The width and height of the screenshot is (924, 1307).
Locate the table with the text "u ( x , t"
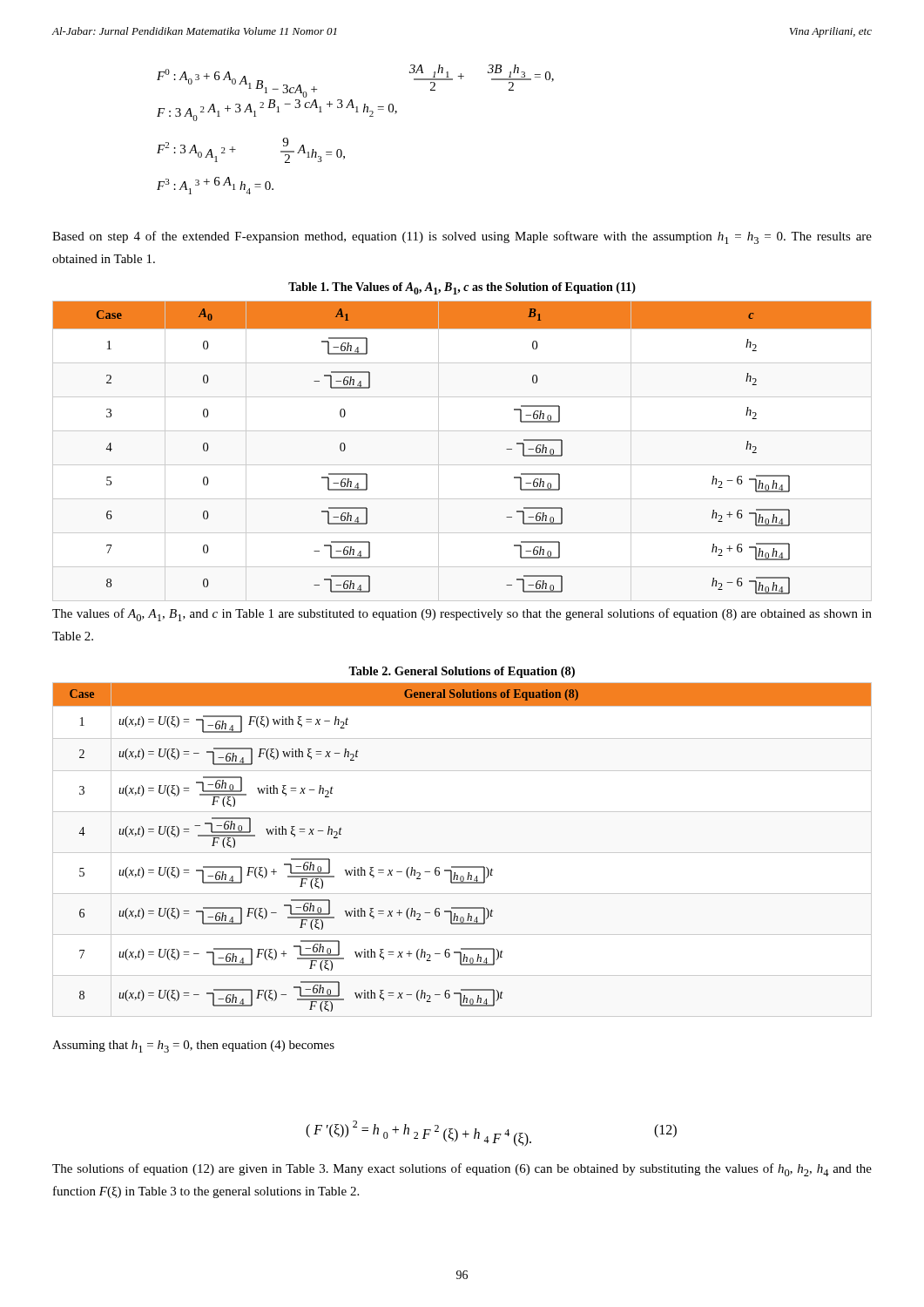tap(462, 840)
